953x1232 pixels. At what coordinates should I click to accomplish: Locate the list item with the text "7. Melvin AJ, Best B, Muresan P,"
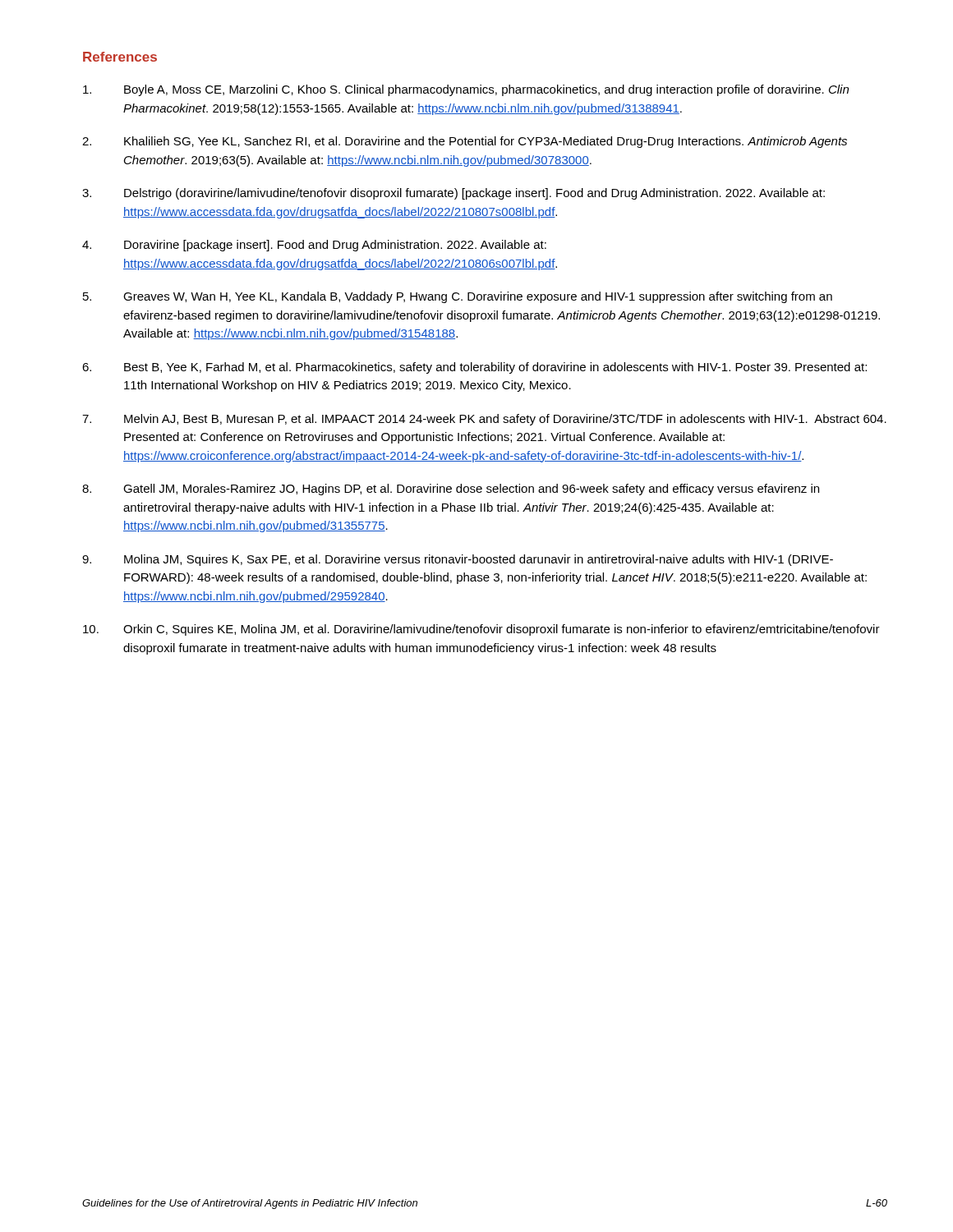coord(485,437)
